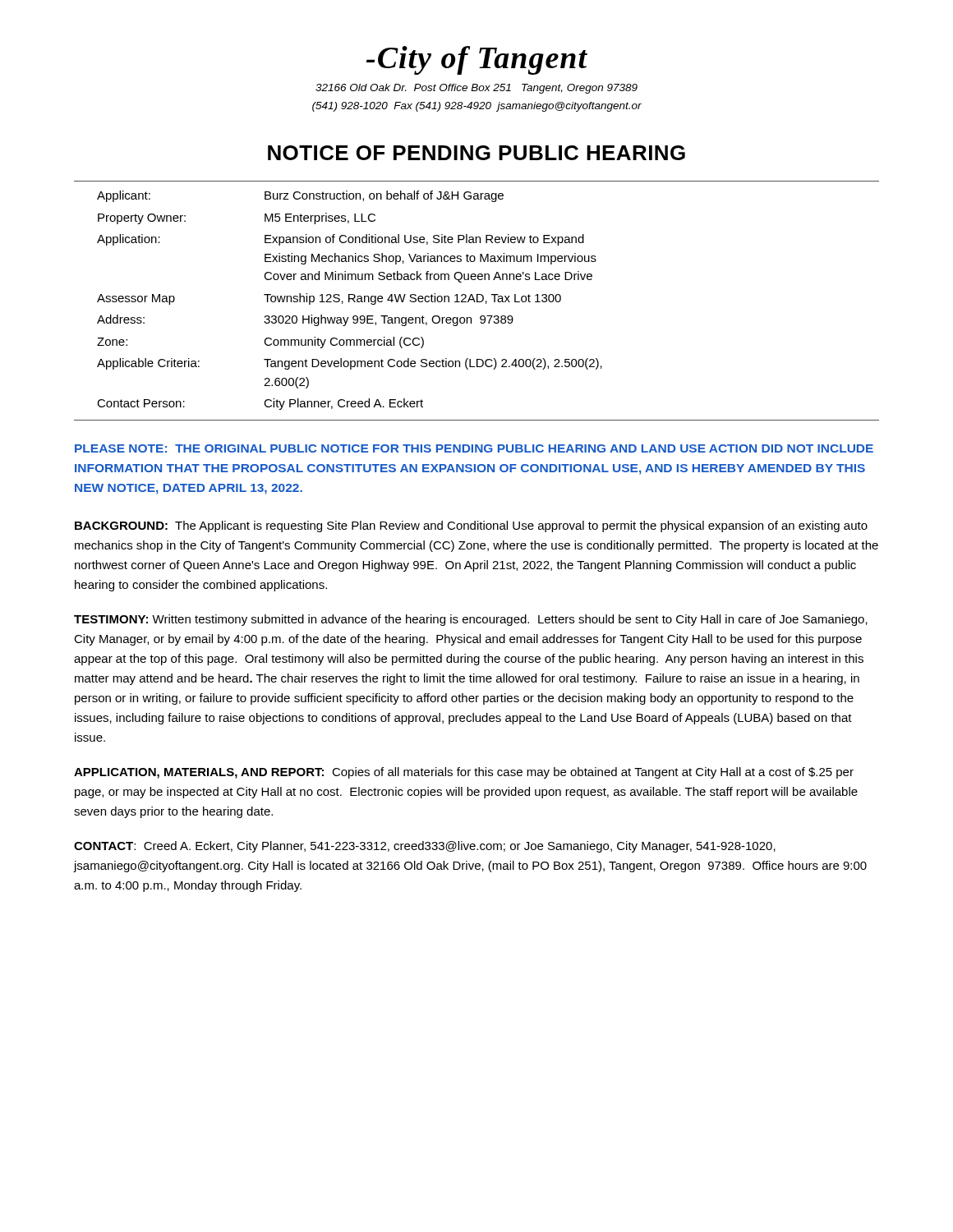Viewport: 953px width, 1232px height.
Task: Click on the text block that says "APPLICATION, MATERIALS, AND"
Action: point(466,791)
